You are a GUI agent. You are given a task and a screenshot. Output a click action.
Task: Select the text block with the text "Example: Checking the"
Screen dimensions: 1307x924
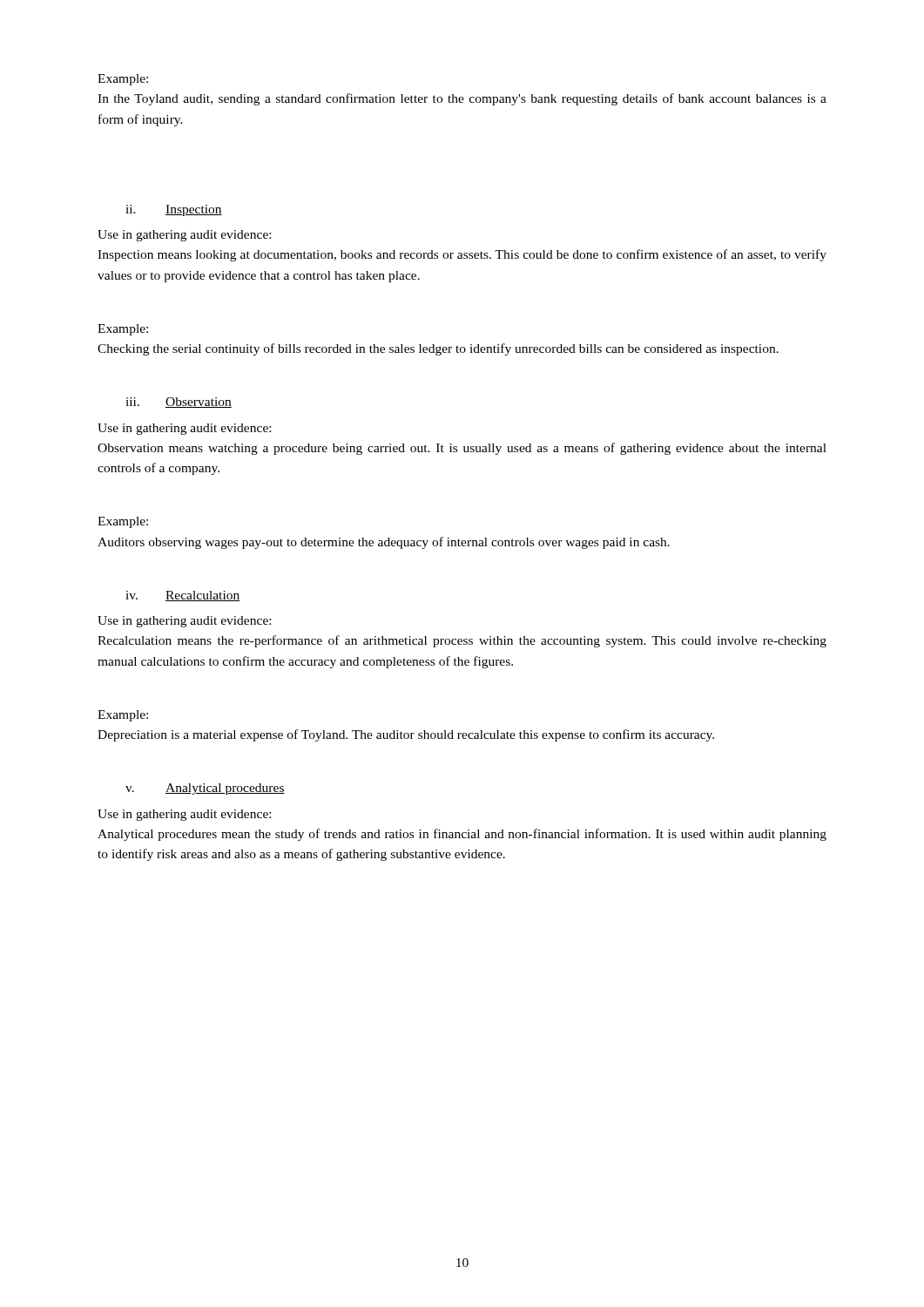click(462, 338)
